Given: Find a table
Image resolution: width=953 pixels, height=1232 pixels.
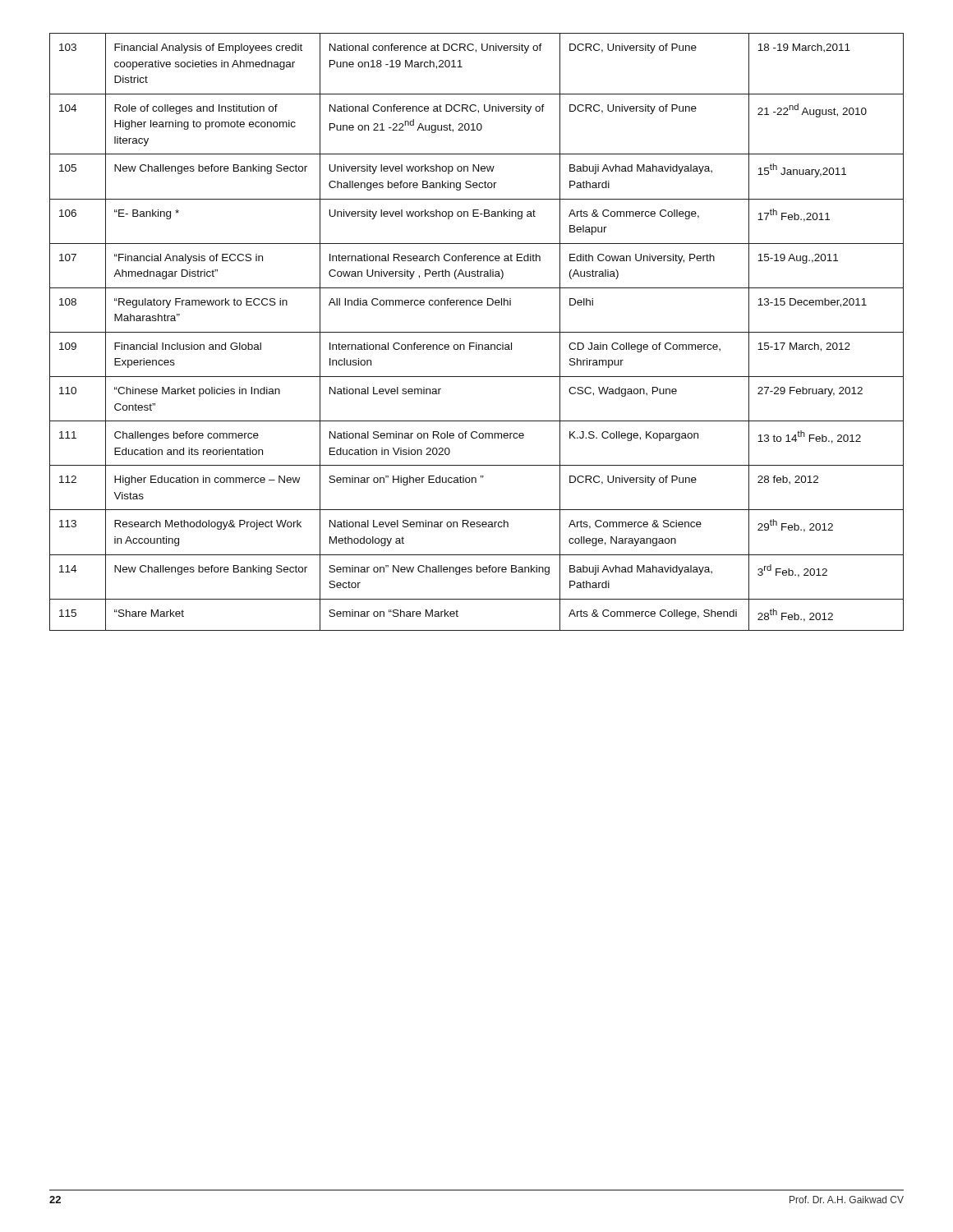Looking at the screenshot, I should 476,332.
